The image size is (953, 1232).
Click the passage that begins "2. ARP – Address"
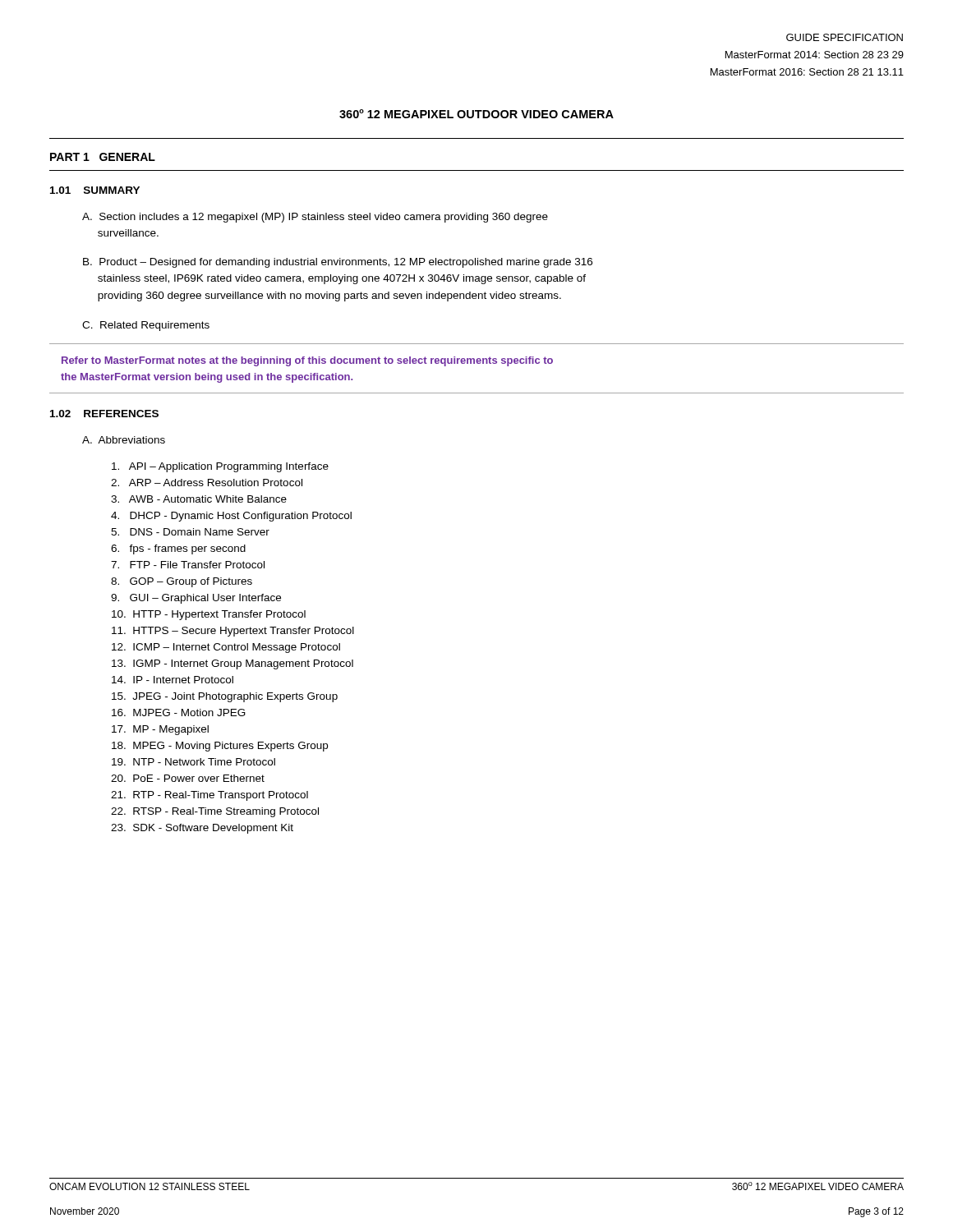click(x=207, y=483)
